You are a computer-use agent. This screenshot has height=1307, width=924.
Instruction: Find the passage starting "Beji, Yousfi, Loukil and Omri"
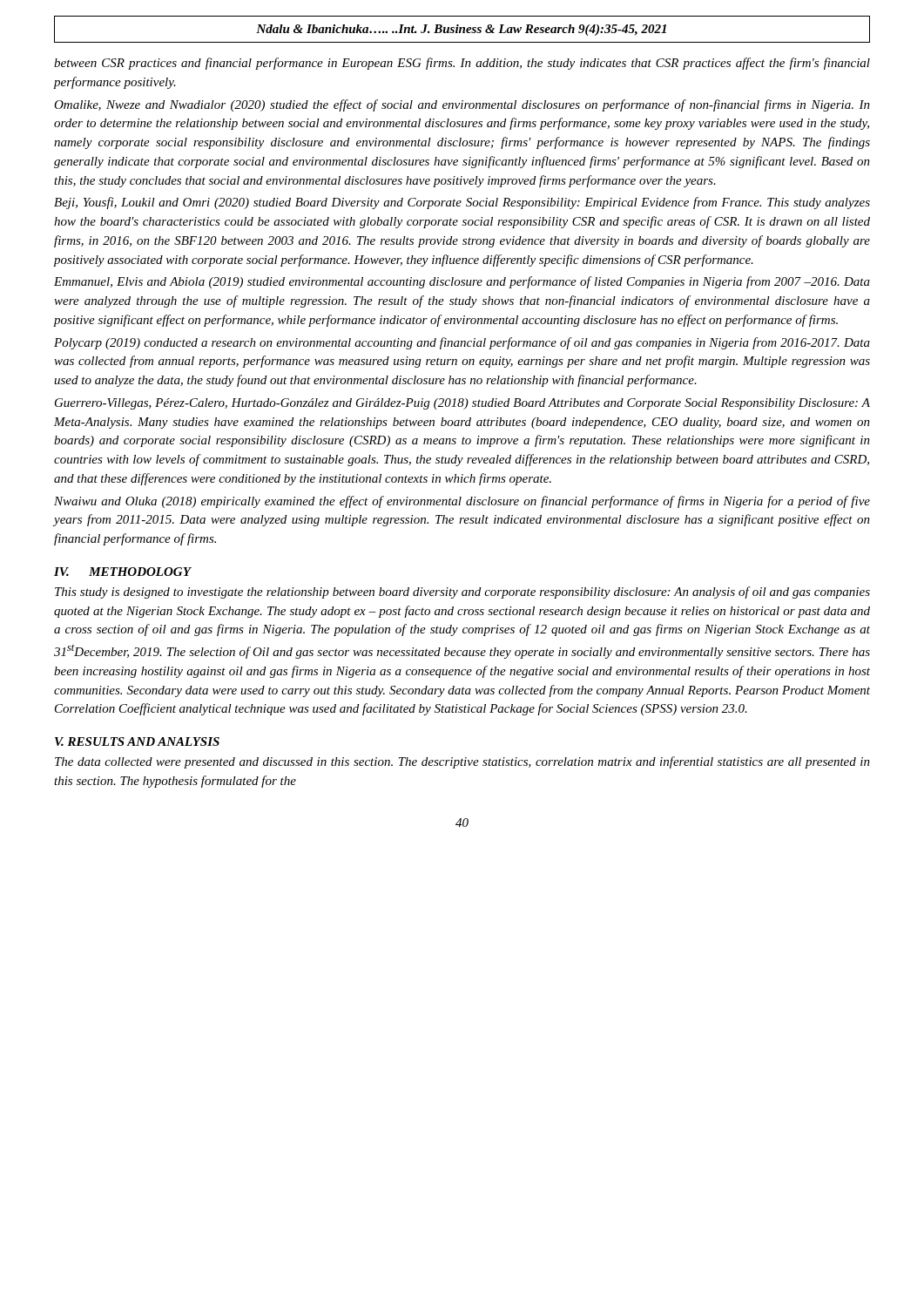(462, 232)
